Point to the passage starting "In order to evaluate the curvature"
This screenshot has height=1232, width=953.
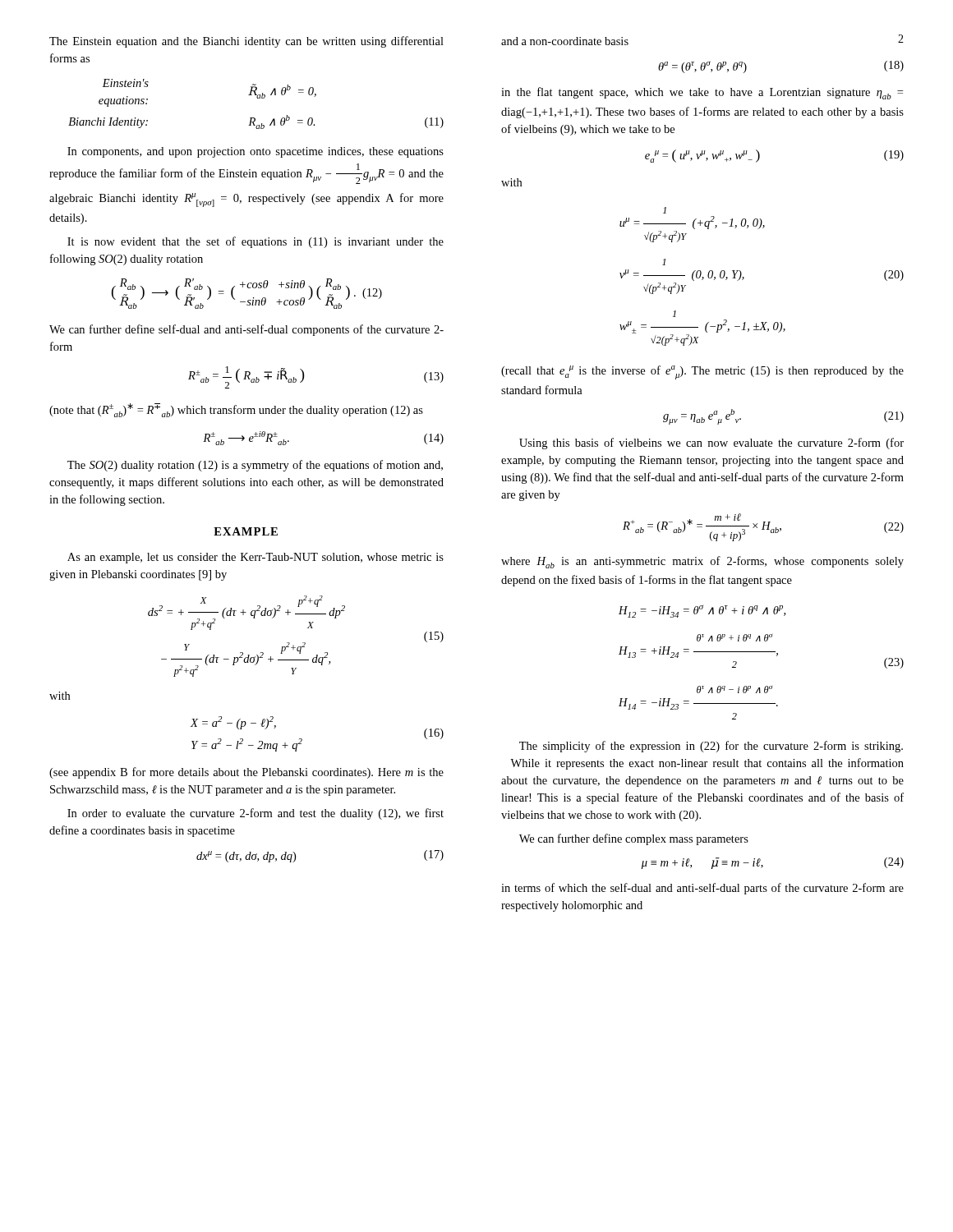[246, 822]
